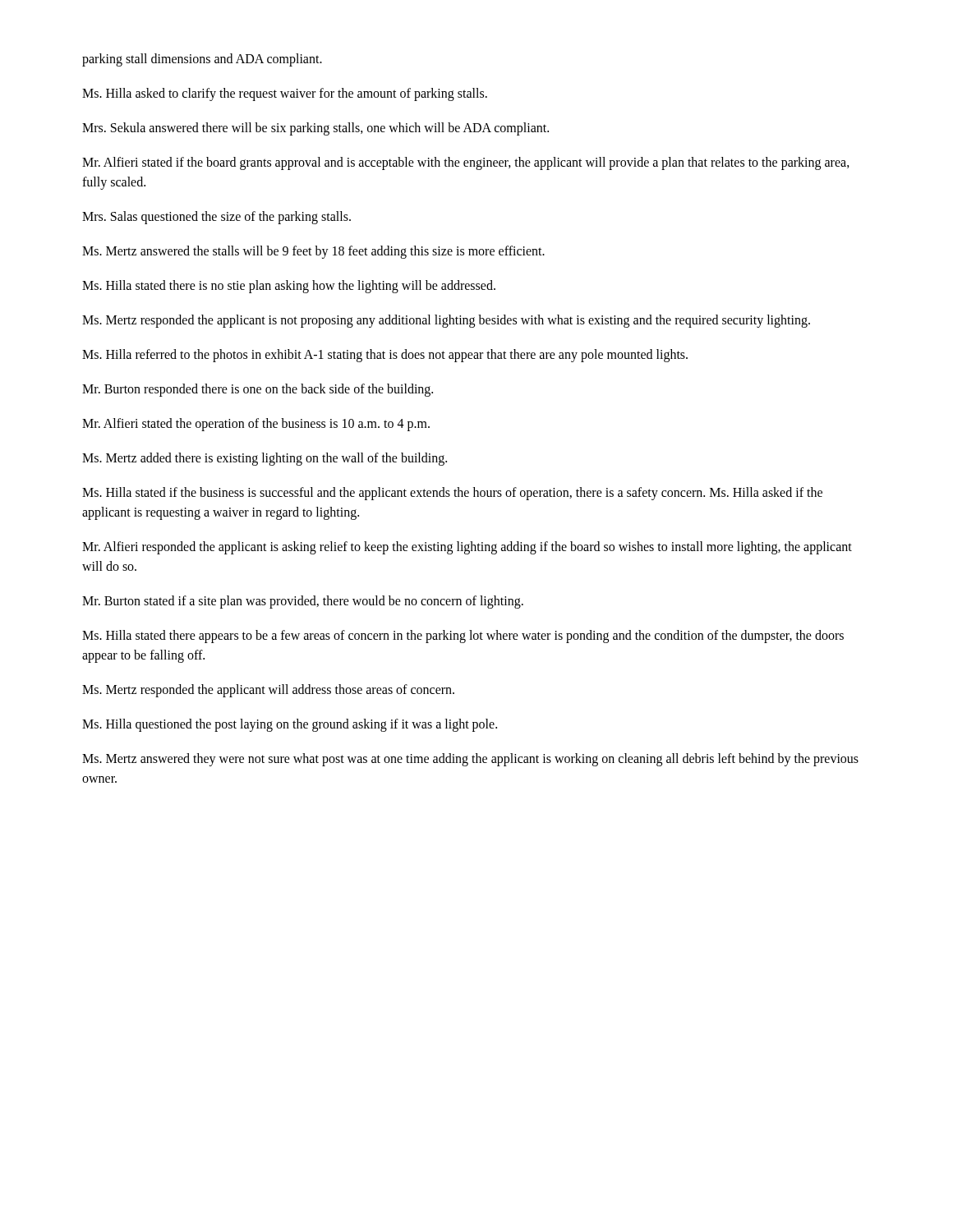Navigate to the region starting "Mr. Alfieri stated if the board grants"
The width and height of the screenshot is (953, 1232).
pyautogui.click(x=466, y=172)
